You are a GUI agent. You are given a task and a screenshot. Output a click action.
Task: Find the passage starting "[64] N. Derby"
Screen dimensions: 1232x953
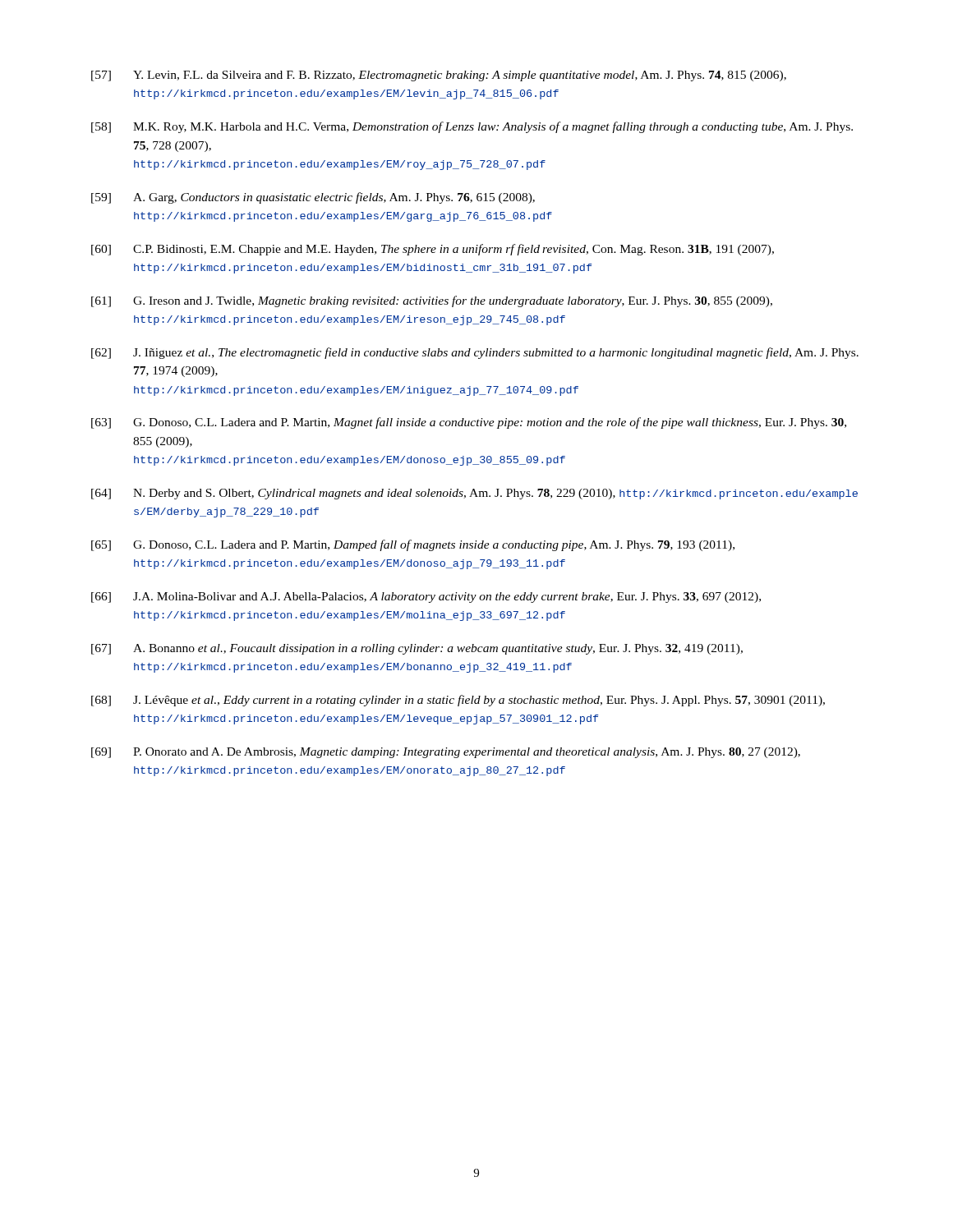tap(476, 502)
